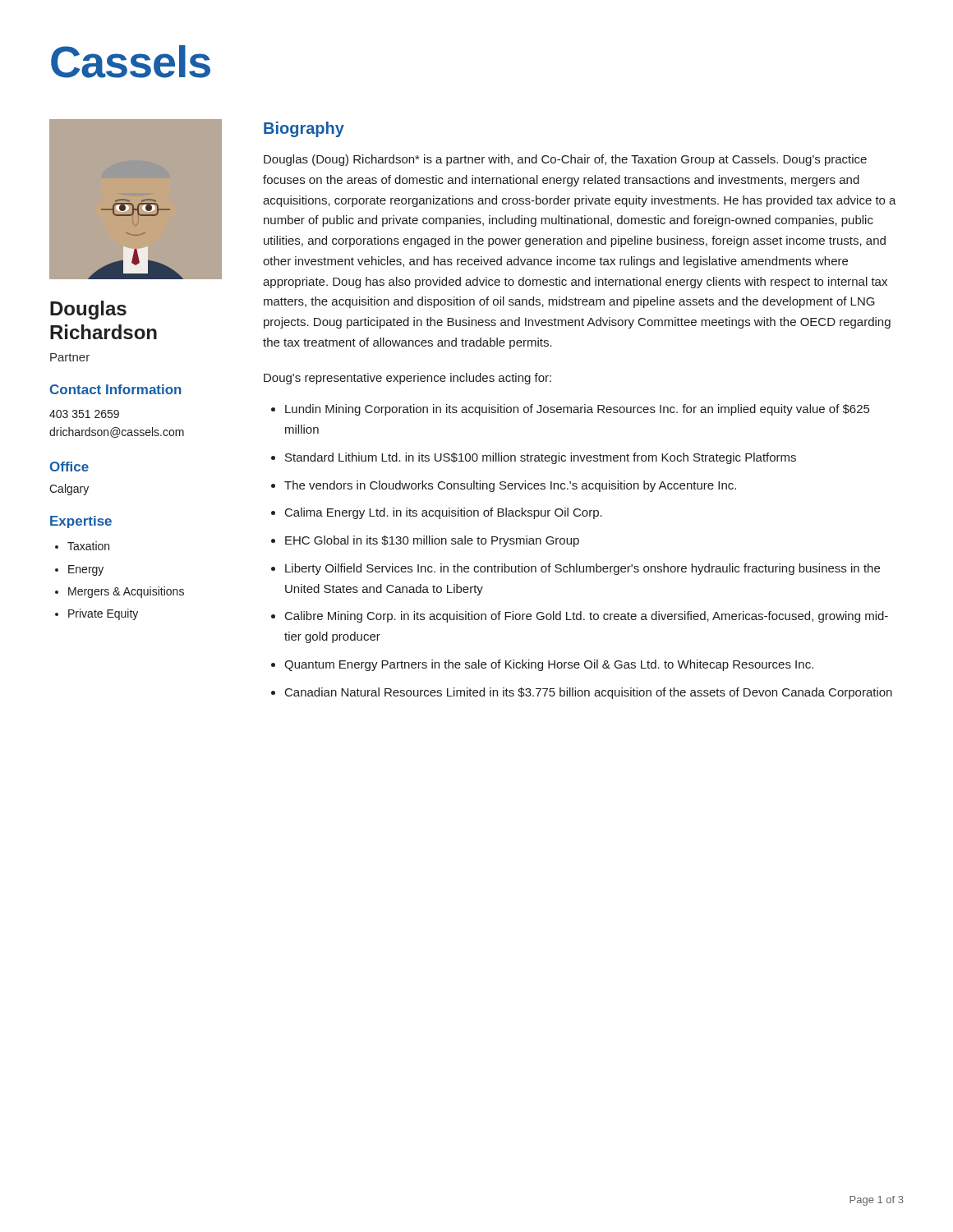
Task: Select the list item that reads "Mergers & Acquisitions"
Action: point(126,591)
